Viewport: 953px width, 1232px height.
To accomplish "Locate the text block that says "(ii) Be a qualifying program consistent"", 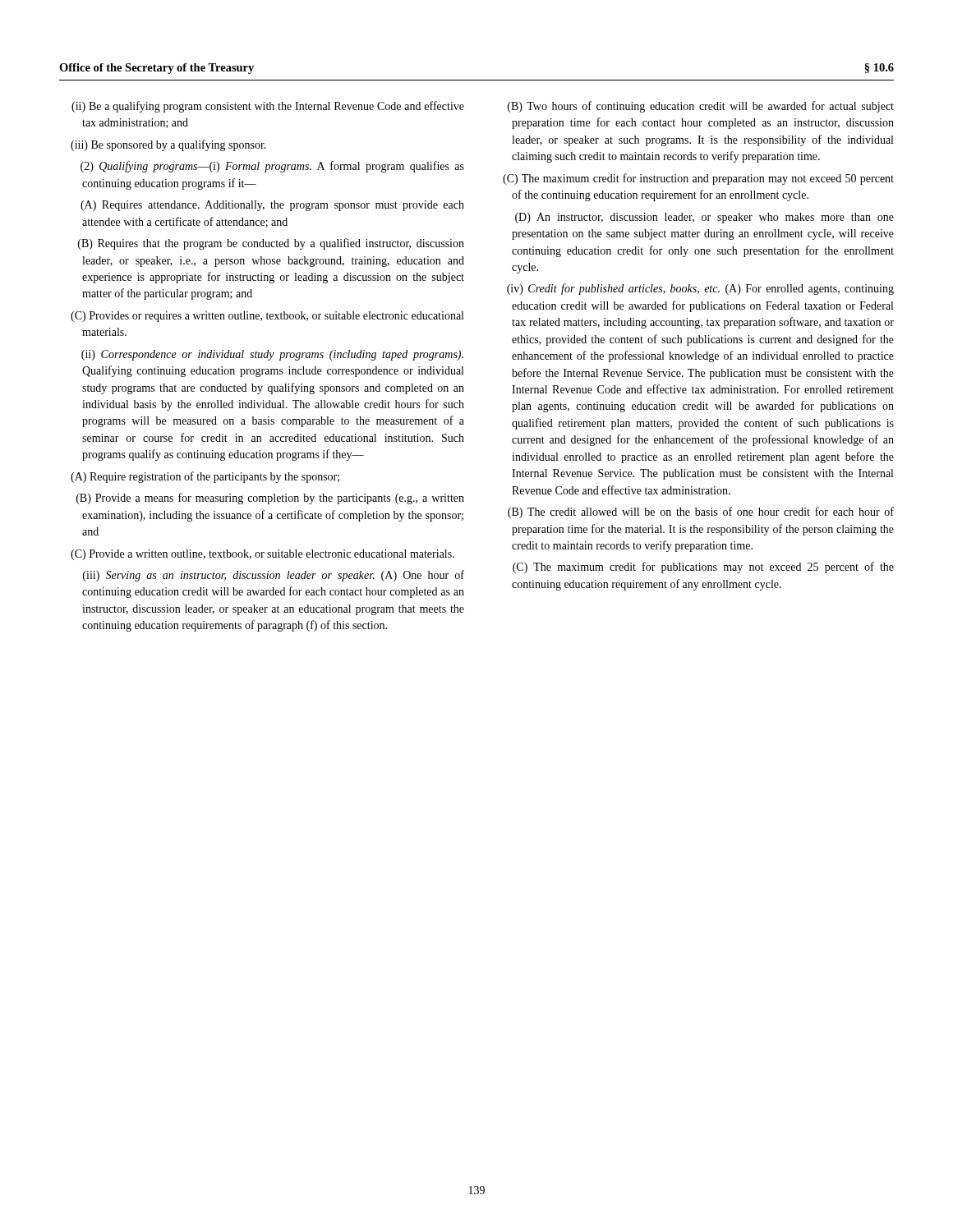I will pos(262,367).
